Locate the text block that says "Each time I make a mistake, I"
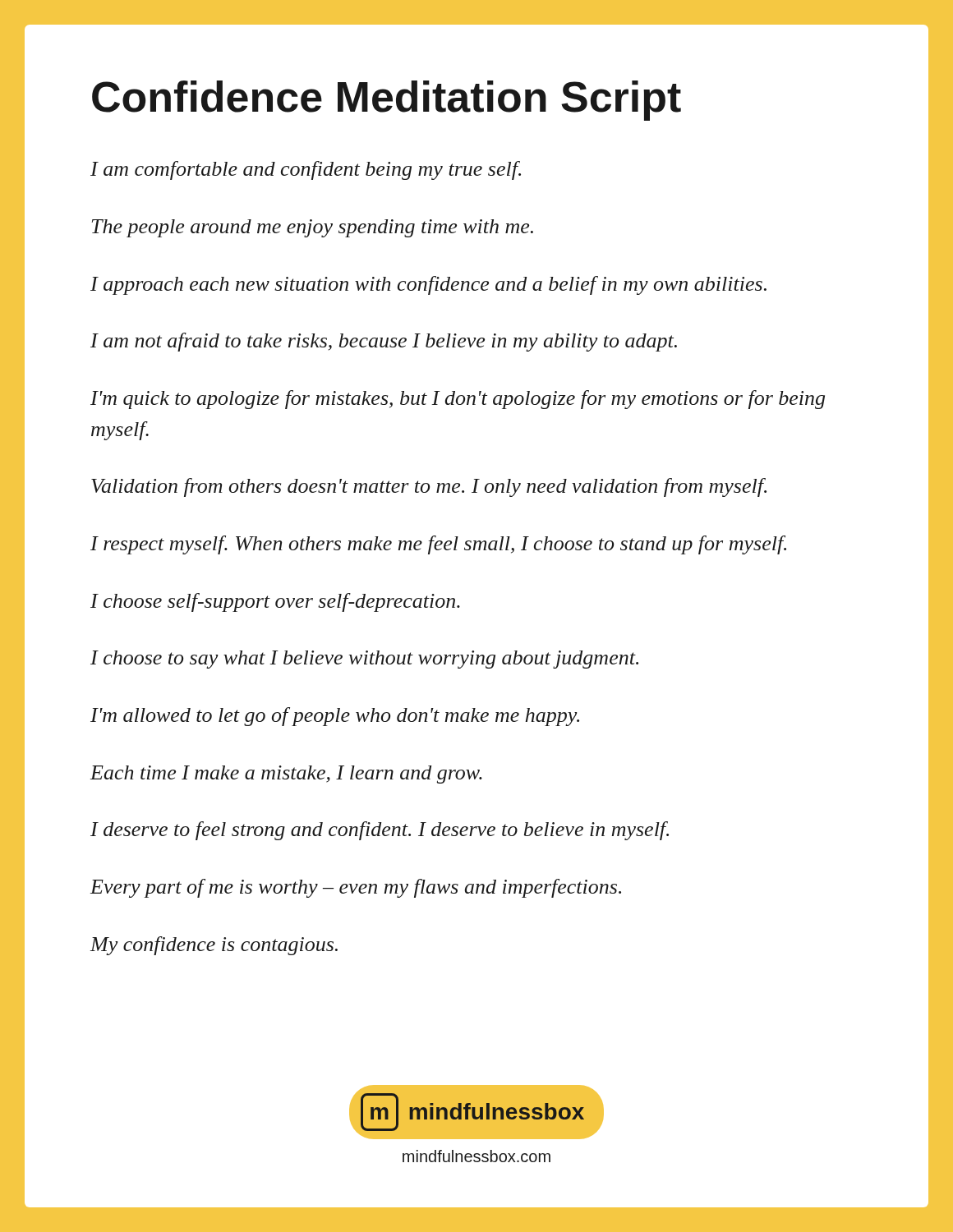This screenshot has height=1232, width=953. (287, 772)
